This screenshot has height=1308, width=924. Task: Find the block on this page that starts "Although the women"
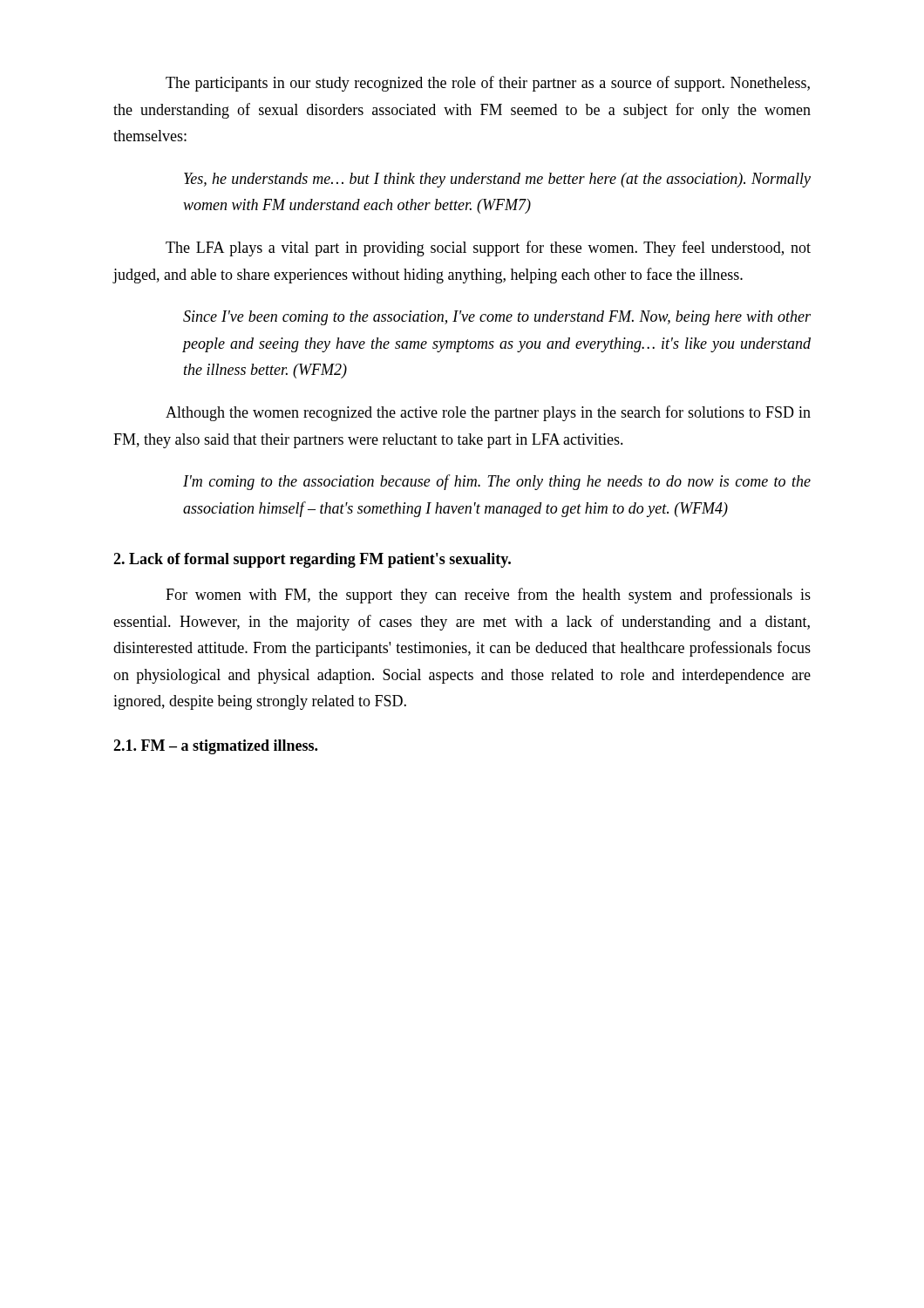point(462,426)
